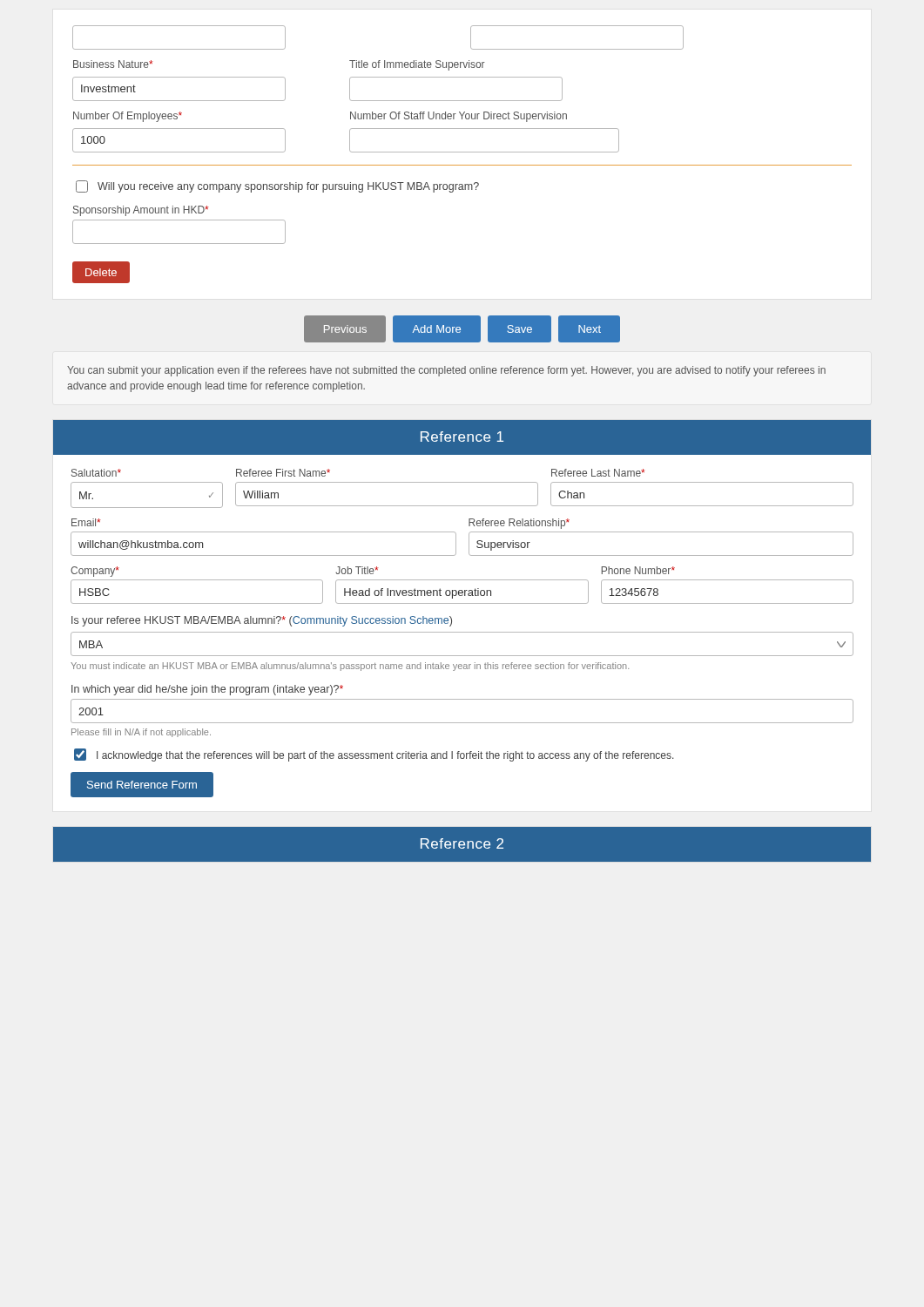The height and width of the screenshot is (1307, 924).
Task: Find the block on this page that starts "Salutation* Referee First"
Action: pyautogui.click(x=462, y=473)
